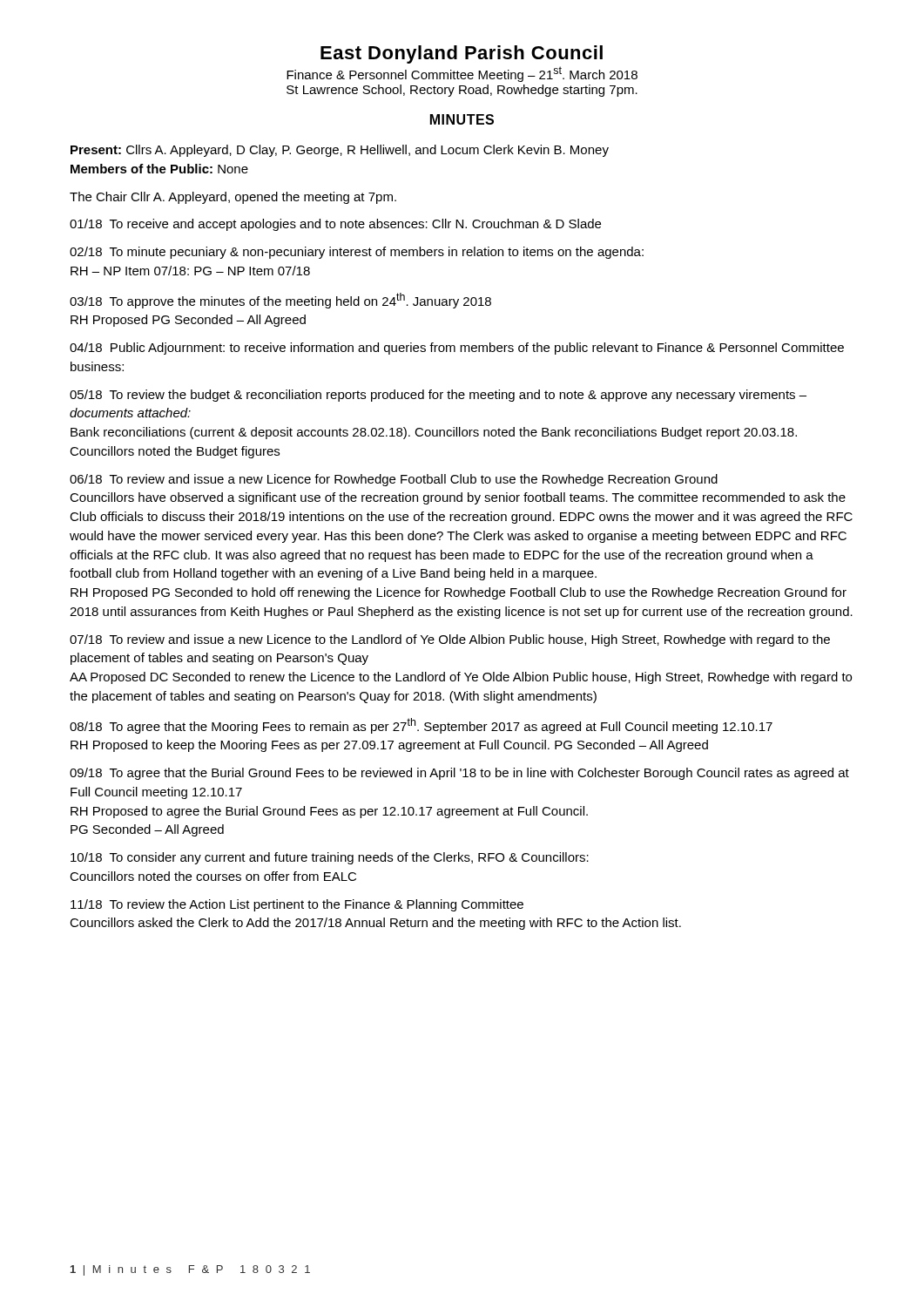Select the title with the text "East Donyland Parish Council"
Viewport: 924px width, 1307px height.
coord(462,69)
